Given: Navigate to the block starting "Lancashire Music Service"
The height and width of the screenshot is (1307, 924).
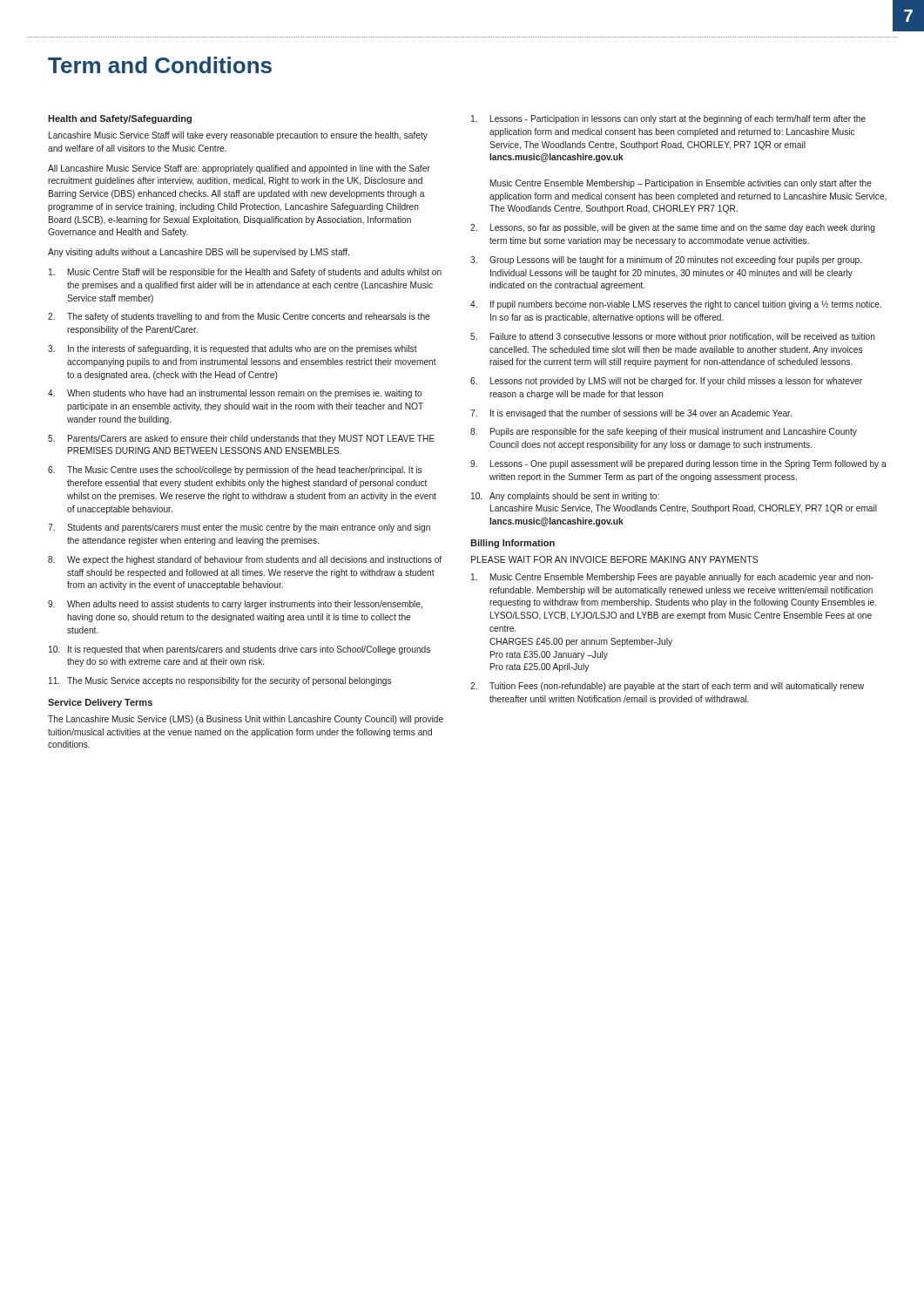Looking at the screenshot, I should click(238, 142).
